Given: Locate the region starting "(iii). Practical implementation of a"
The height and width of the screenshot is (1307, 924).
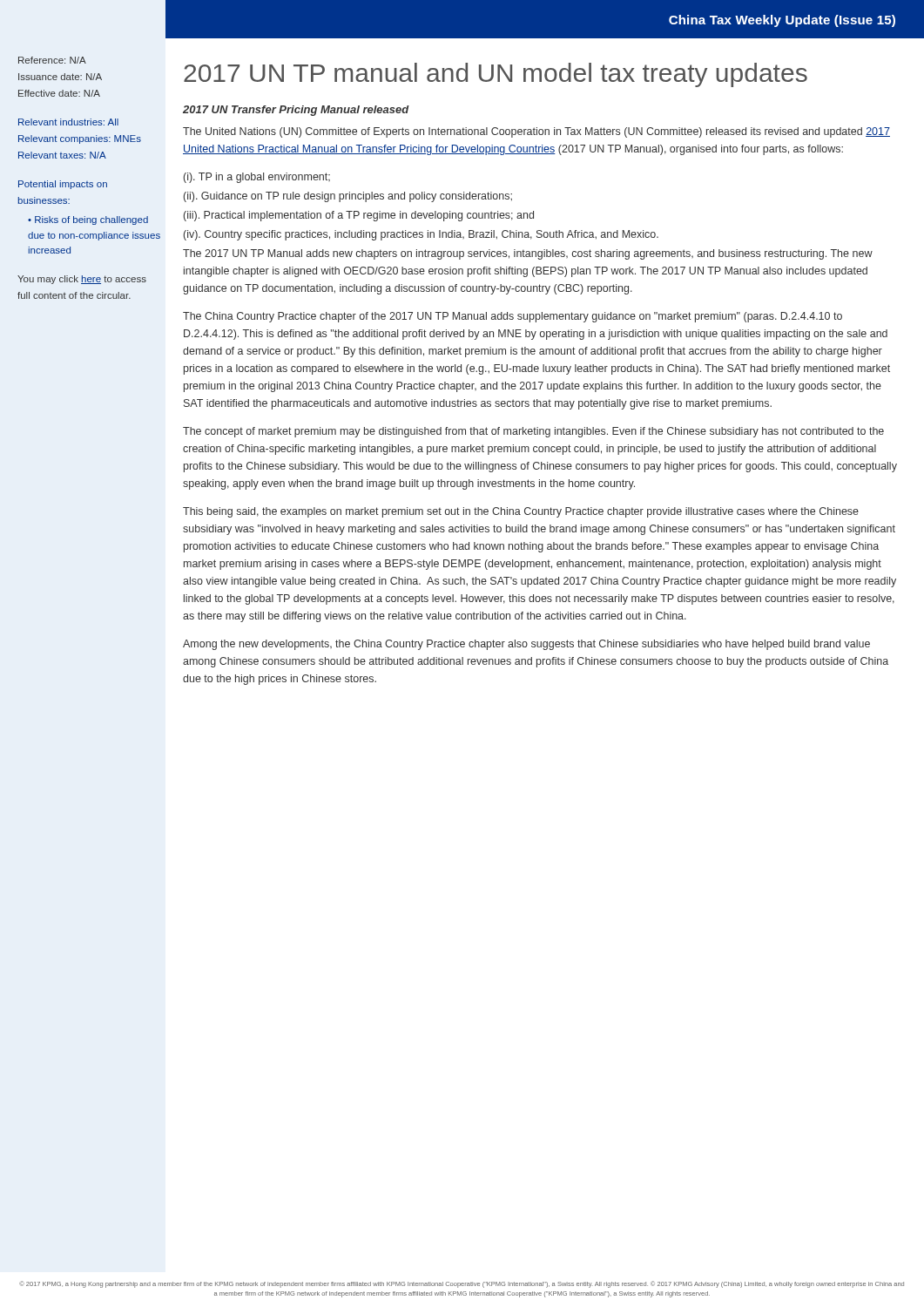Looking at the screenshot, I should coord(359,215).
